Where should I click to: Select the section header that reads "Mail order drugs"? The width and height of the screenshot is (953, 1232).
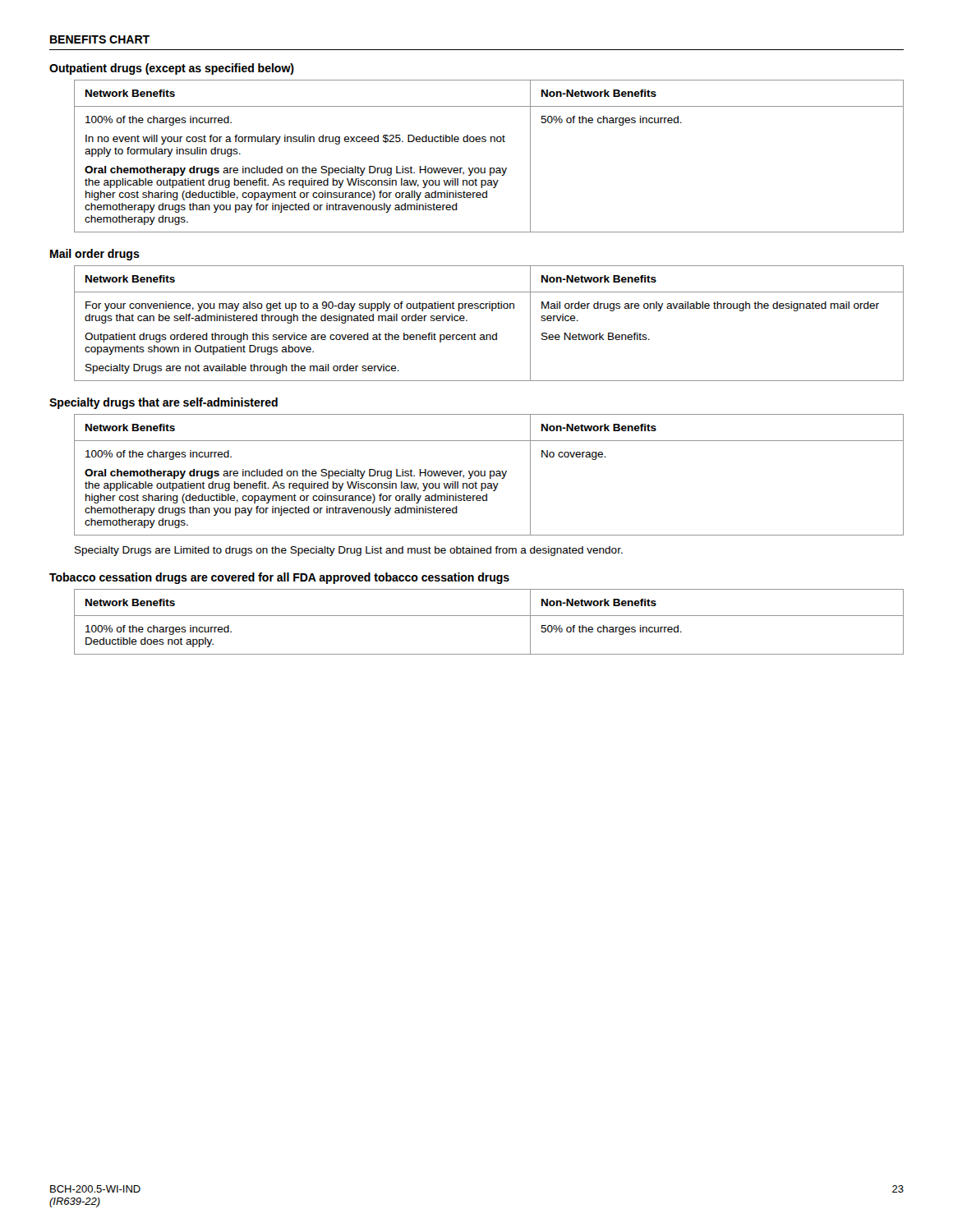click(94, 254)
